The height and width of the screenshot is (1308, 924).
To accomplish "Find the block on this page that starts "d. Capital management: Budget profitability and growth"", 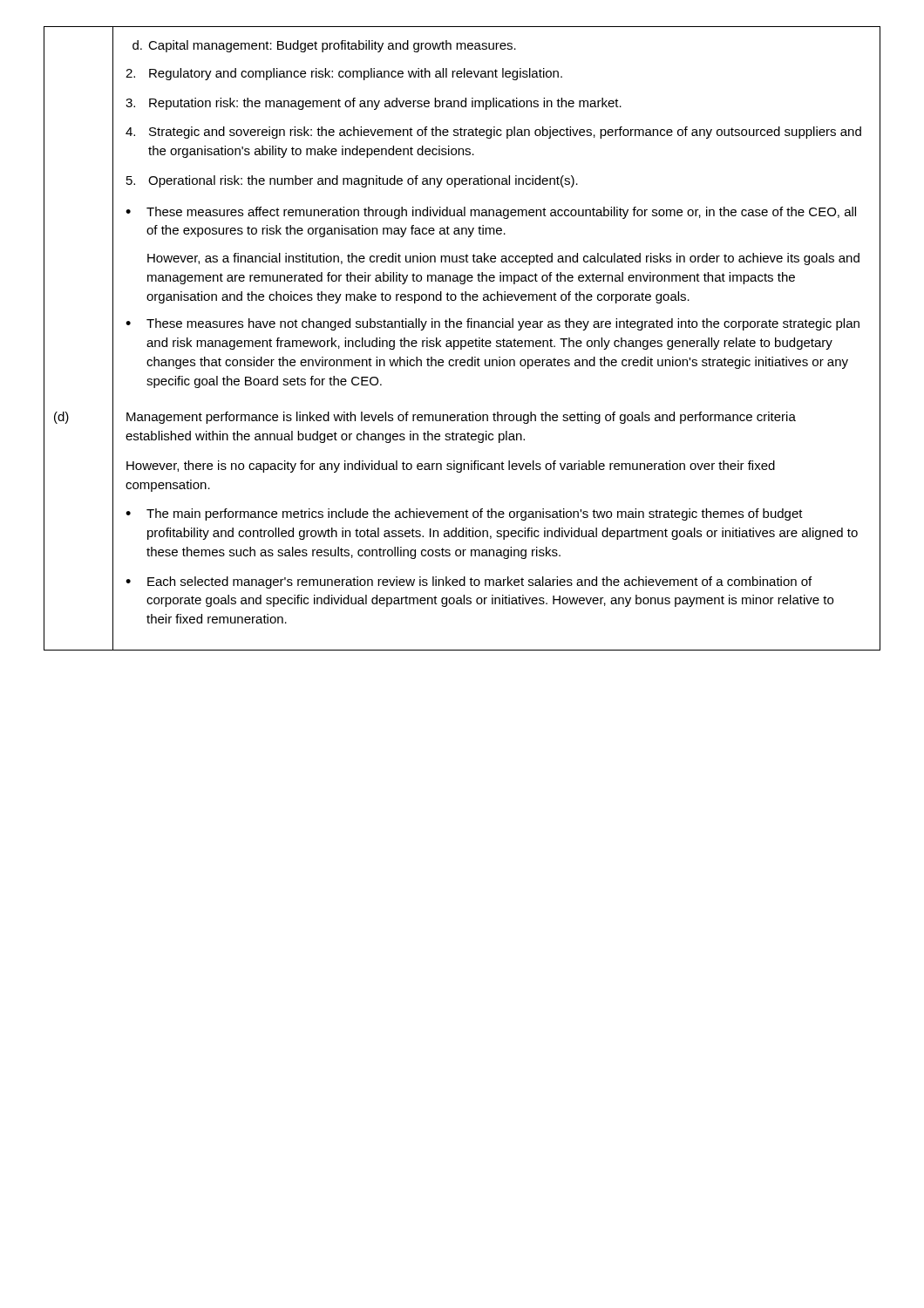I will [x=321, y=45].
